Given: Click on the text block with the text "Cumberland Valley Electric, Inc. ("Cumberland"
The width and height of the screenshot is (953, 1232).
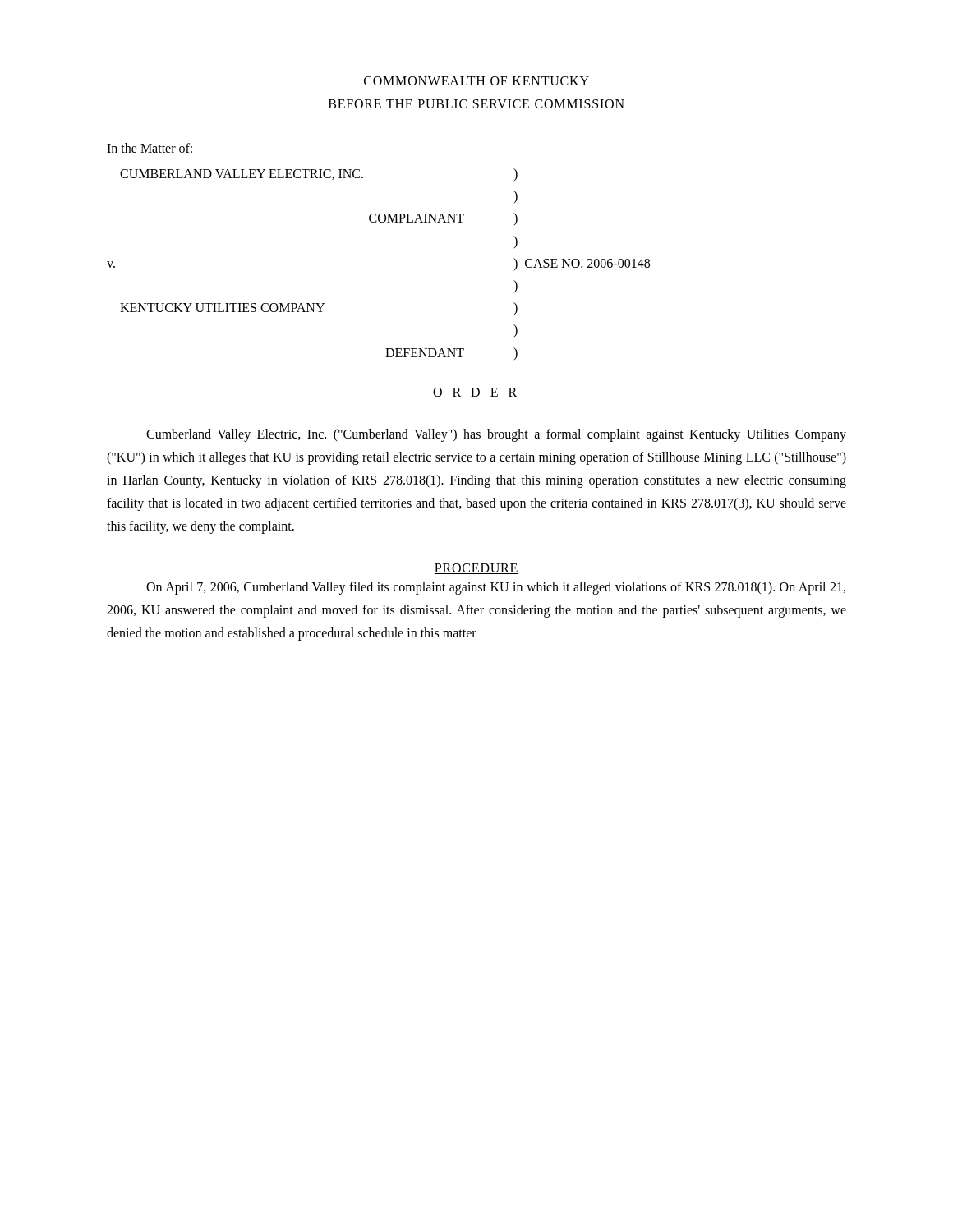Looking at the screenshot, I should click(476, 480).
